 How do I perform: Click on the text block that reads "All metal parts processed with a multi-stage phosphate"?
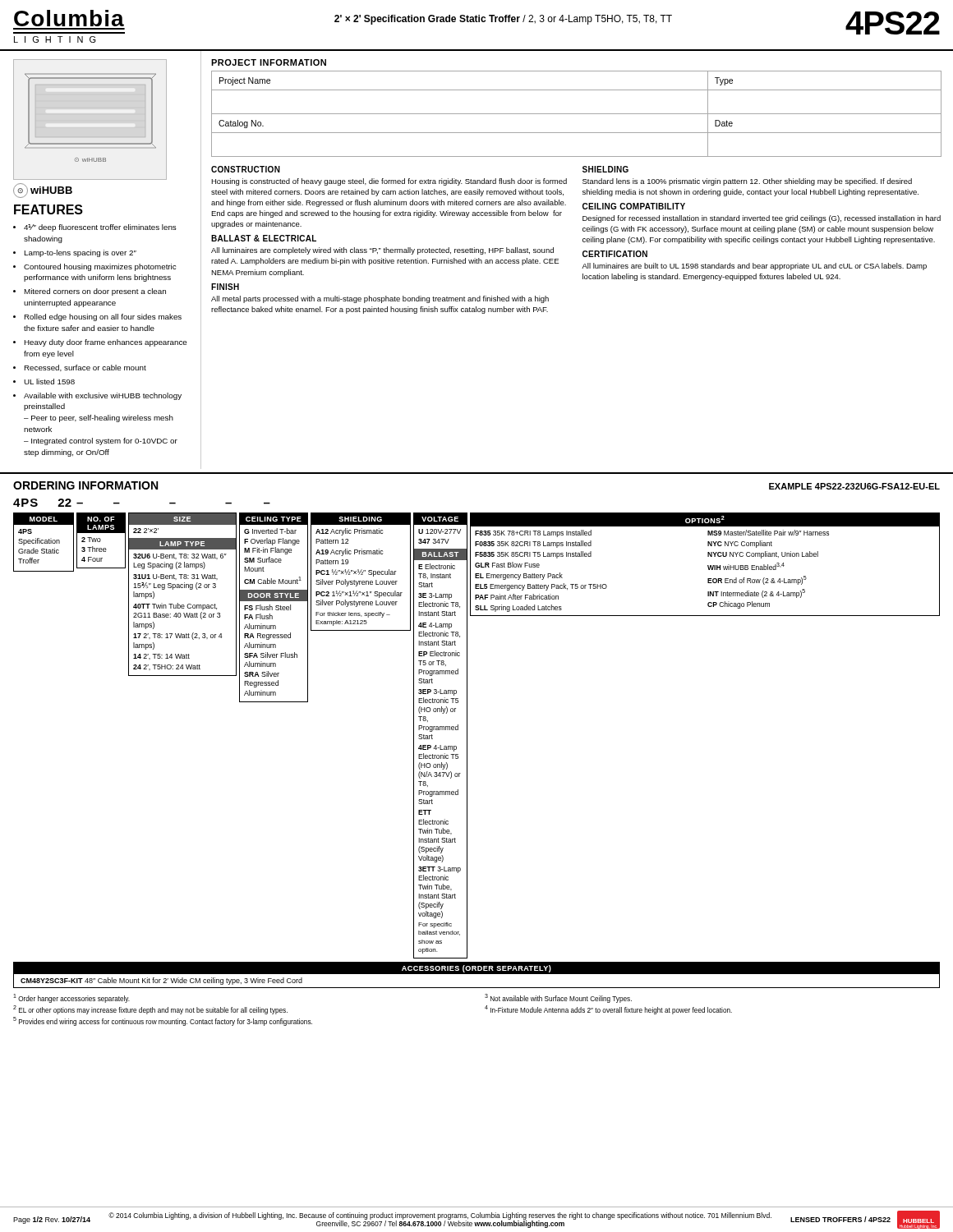(x=380, y=304)
